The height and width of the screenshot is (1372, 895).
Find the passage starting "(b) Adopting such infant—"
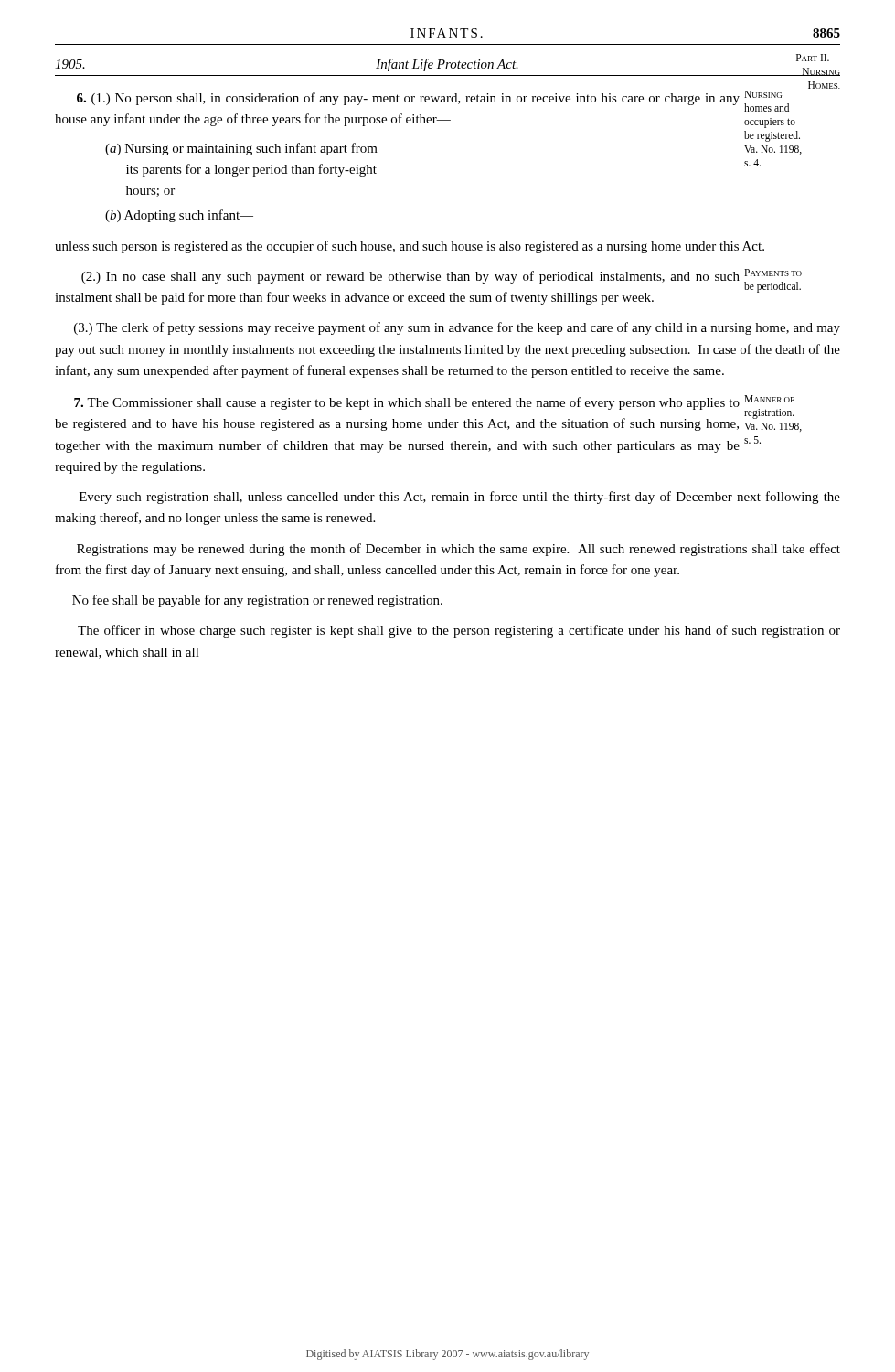tap(179, 216)
